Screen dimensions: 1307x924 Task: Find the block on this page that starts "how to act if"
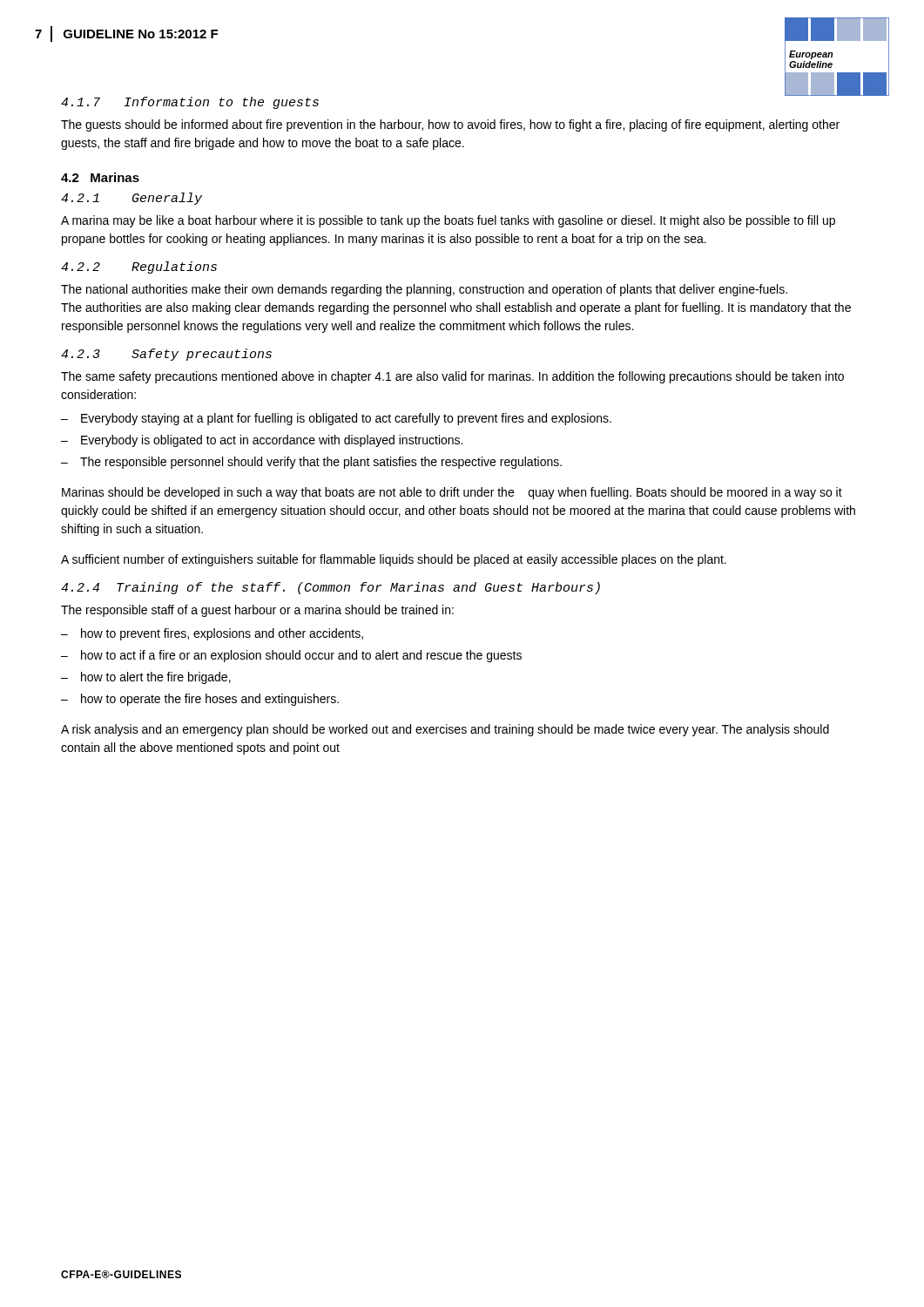[x=301, y=655]
